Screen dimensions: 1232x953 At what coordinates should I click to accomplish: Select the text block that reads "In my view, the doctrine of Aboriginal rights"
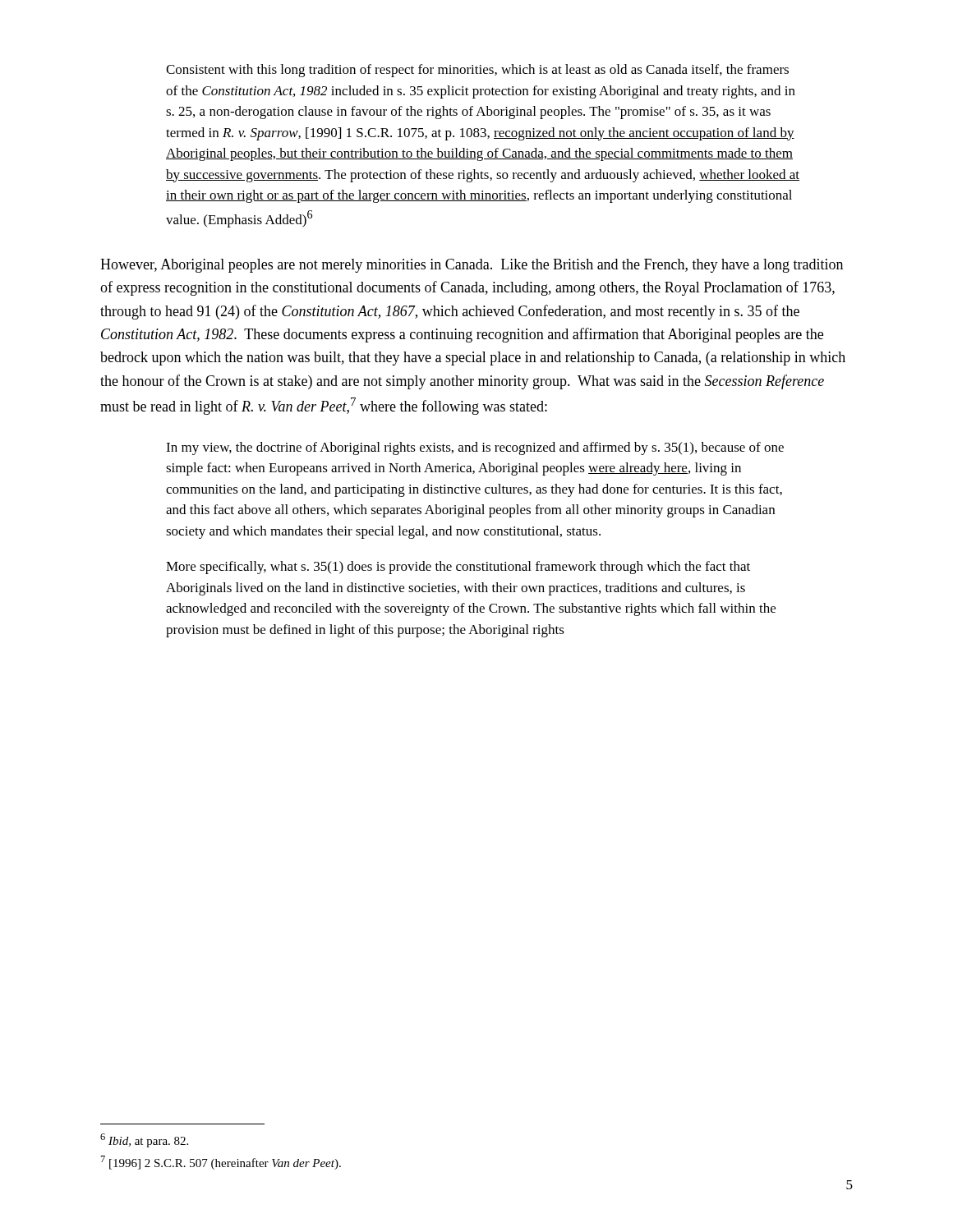(485, 538)
